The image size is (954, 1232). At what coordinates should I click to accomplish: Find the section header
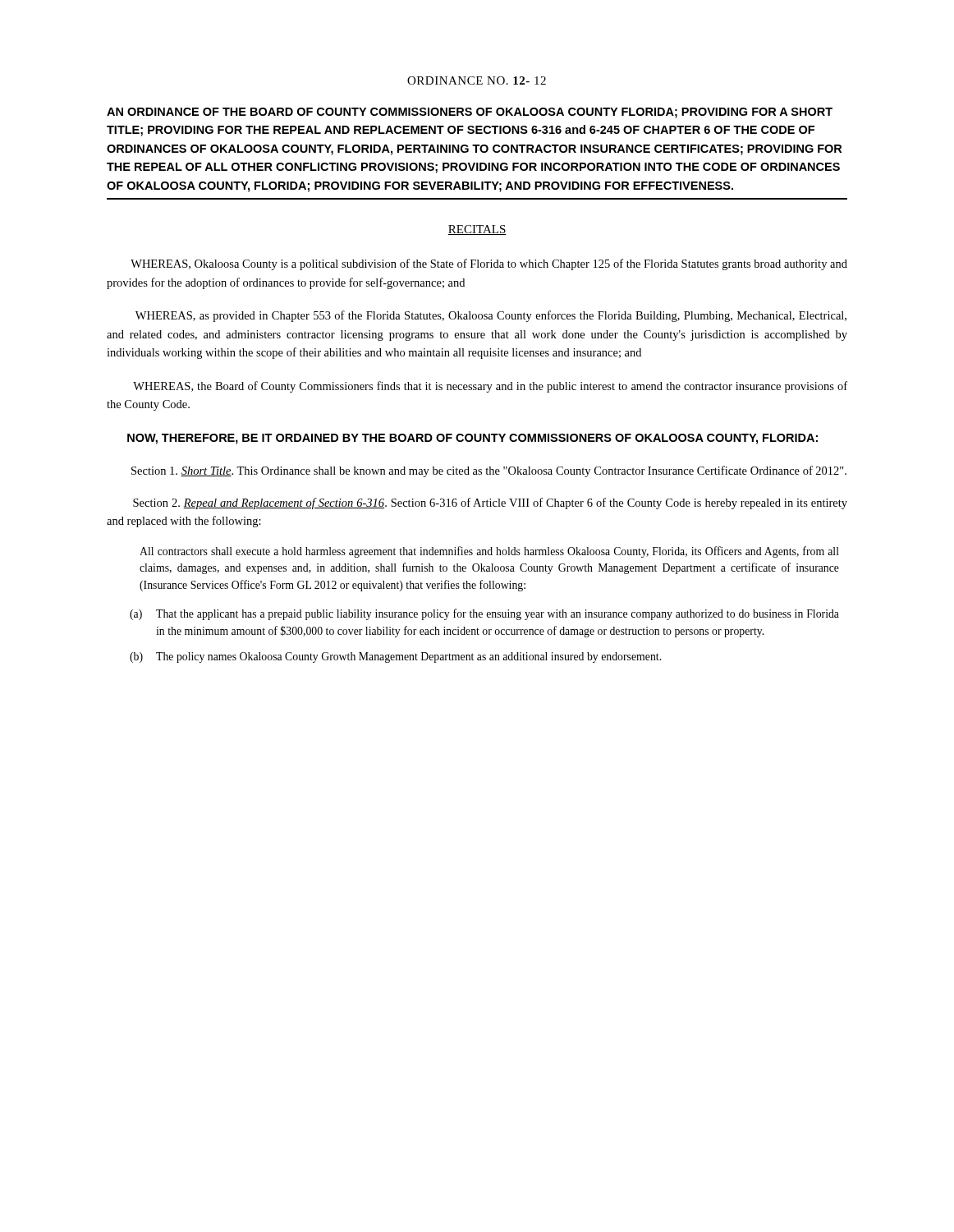click(x=477, y=229)
